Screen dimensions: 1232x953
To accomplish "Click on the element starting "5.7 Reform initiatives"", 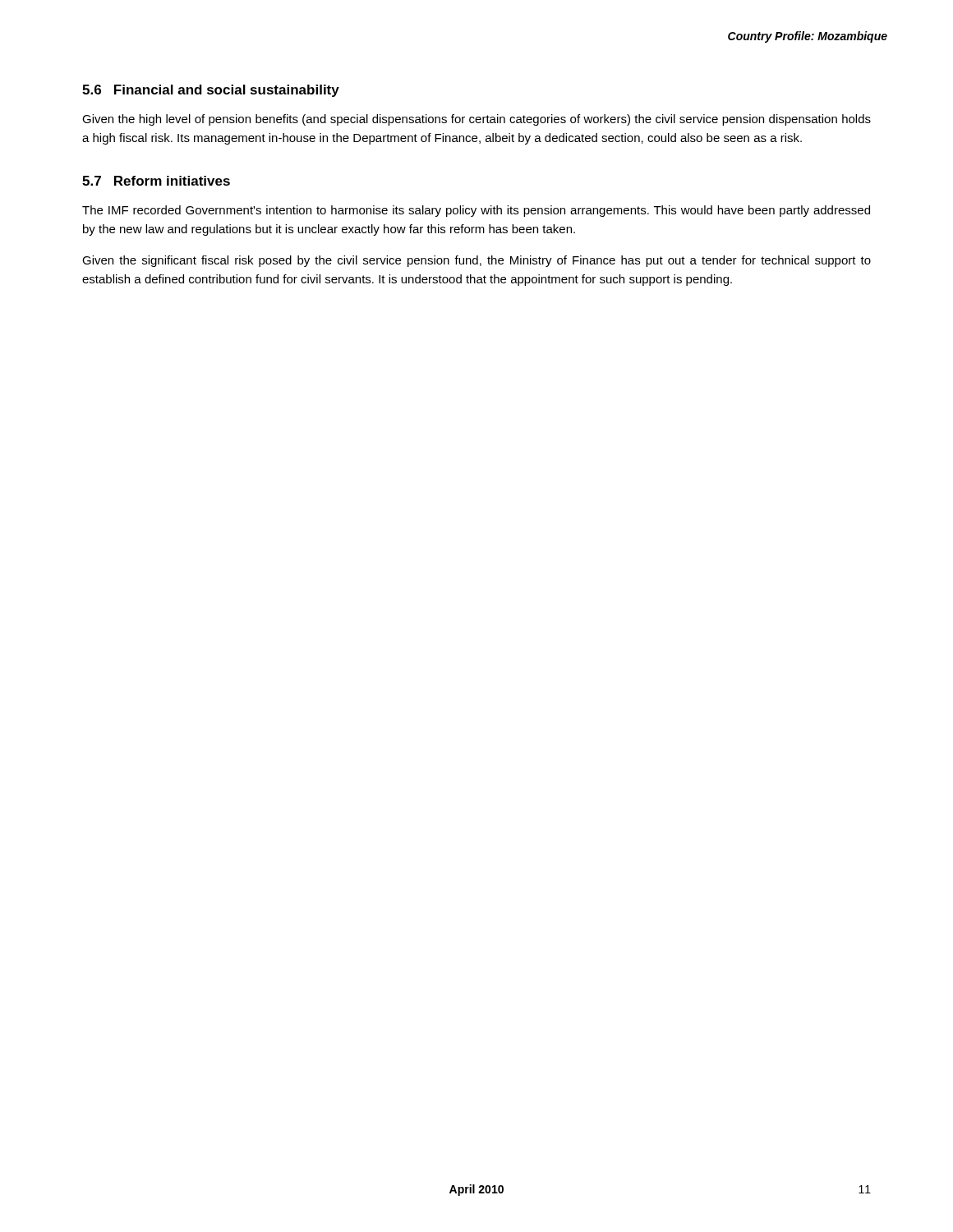I will [x=156, y=181].
